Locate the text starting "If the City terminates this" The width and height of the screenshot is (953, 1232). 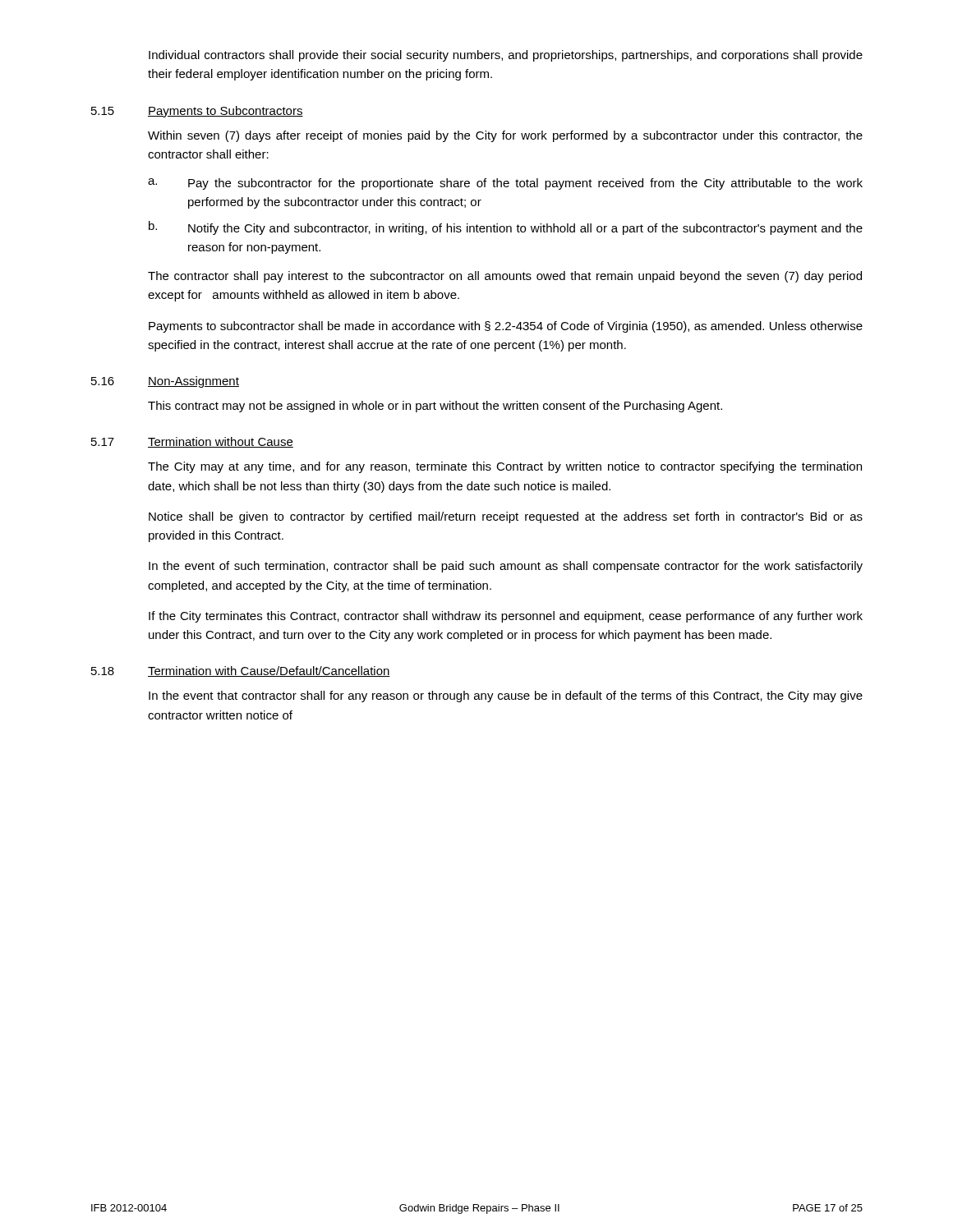point(505,625)
